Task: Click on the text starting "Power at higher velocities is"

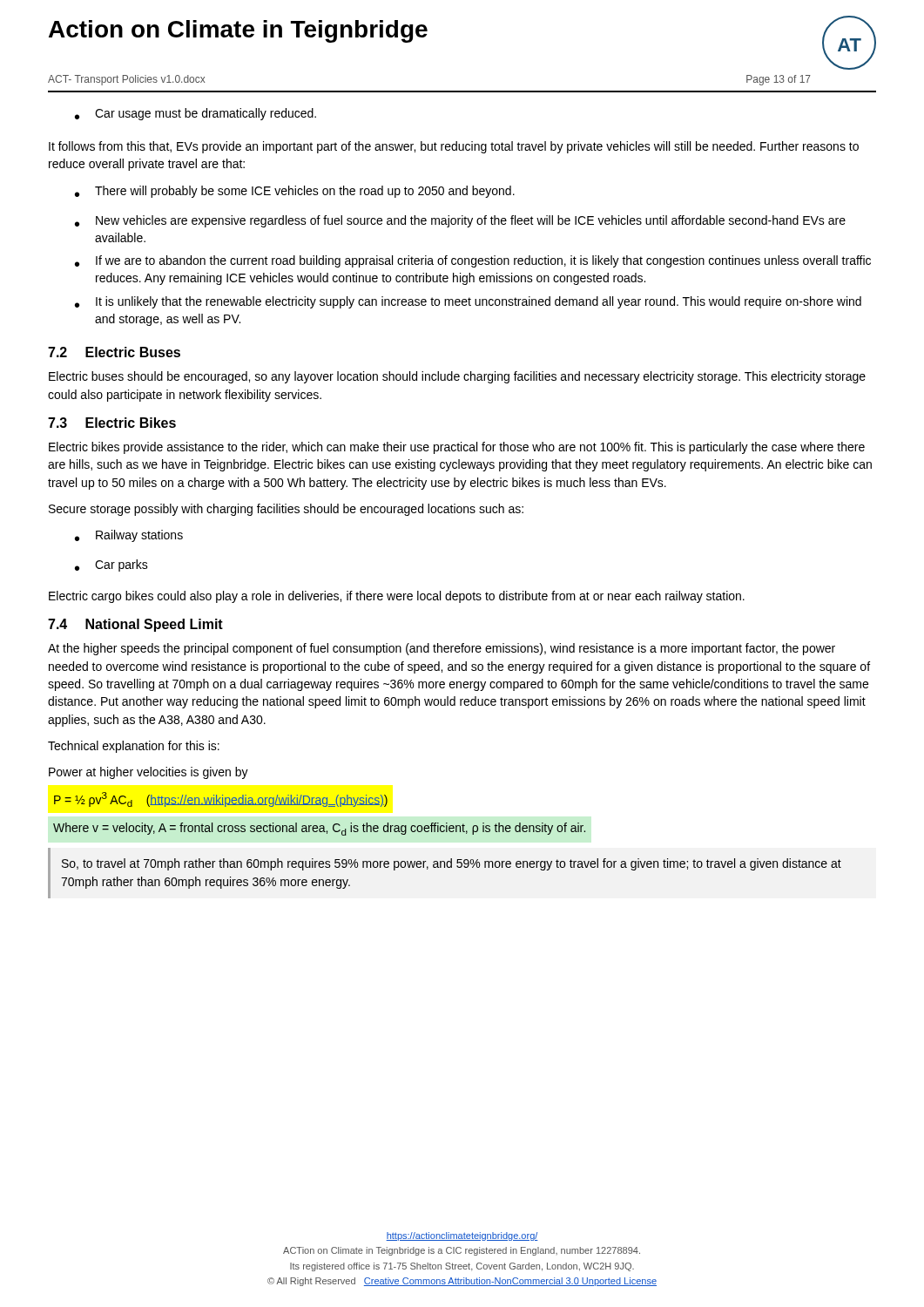Action: pyautogui.click(x=148, y=772)
